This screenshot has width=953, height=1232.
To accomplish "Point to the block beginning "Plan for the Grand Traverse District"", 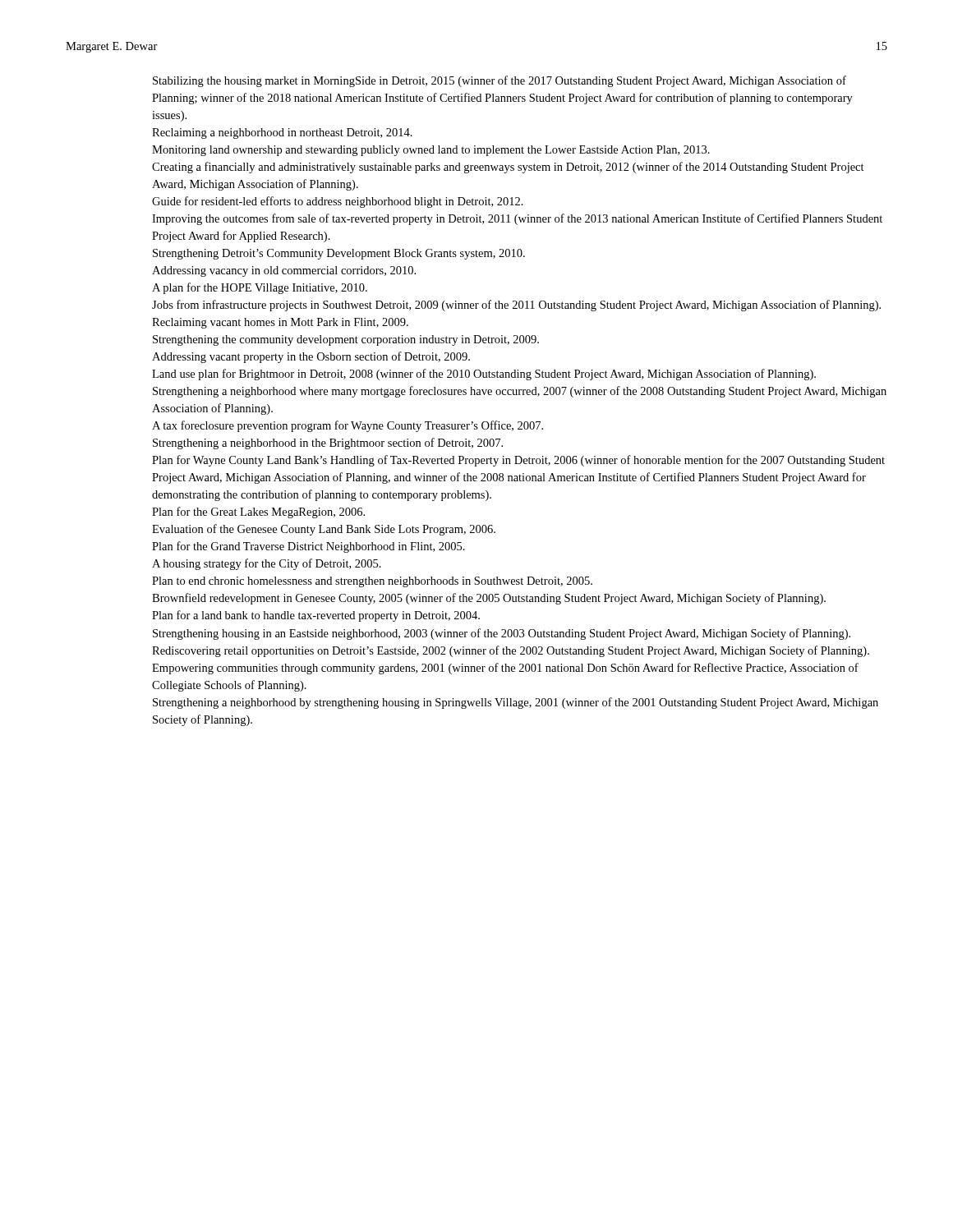I will tap(309, 547).
